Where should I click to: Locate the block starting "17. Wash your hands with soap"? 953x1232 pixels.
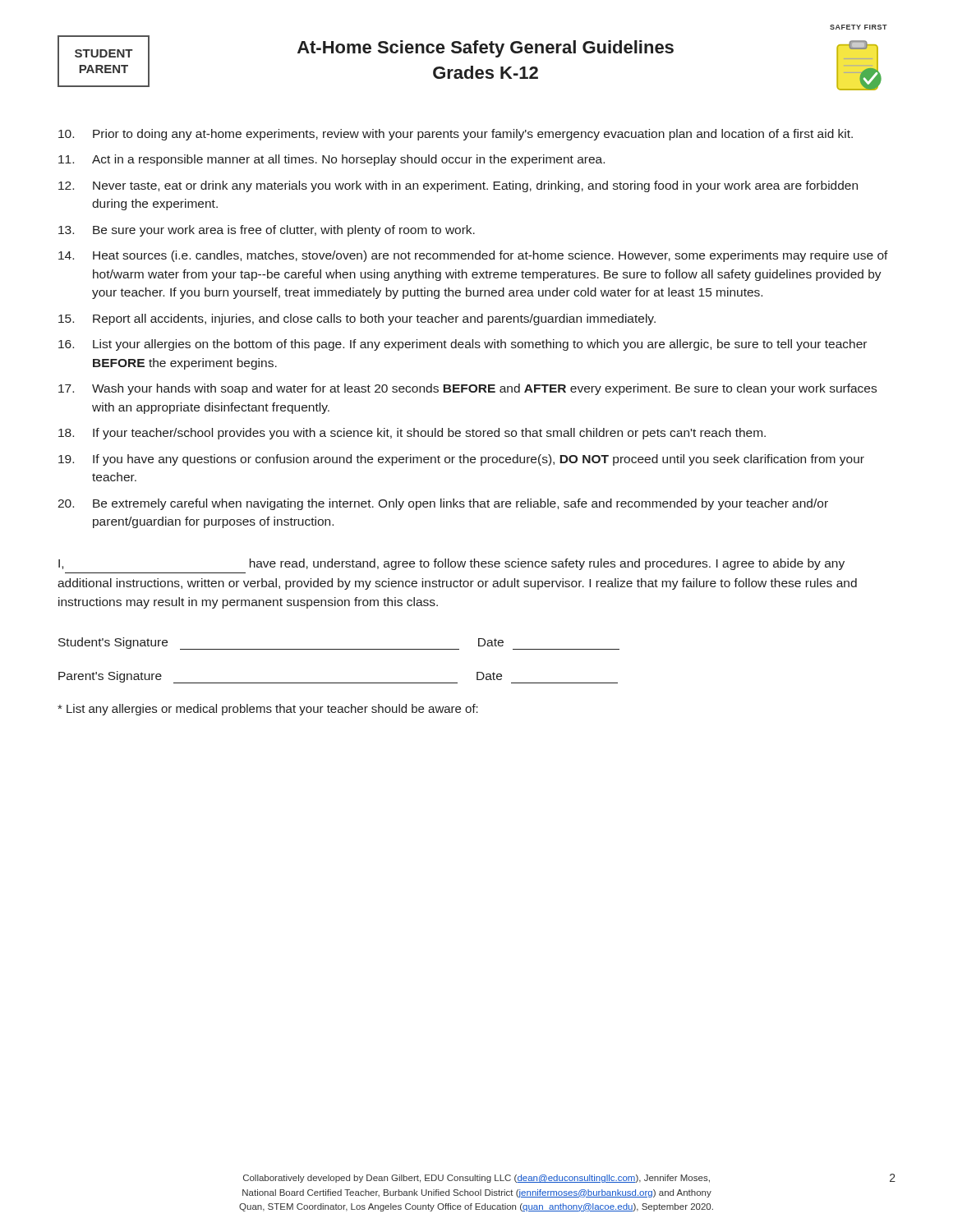point(476,398)
